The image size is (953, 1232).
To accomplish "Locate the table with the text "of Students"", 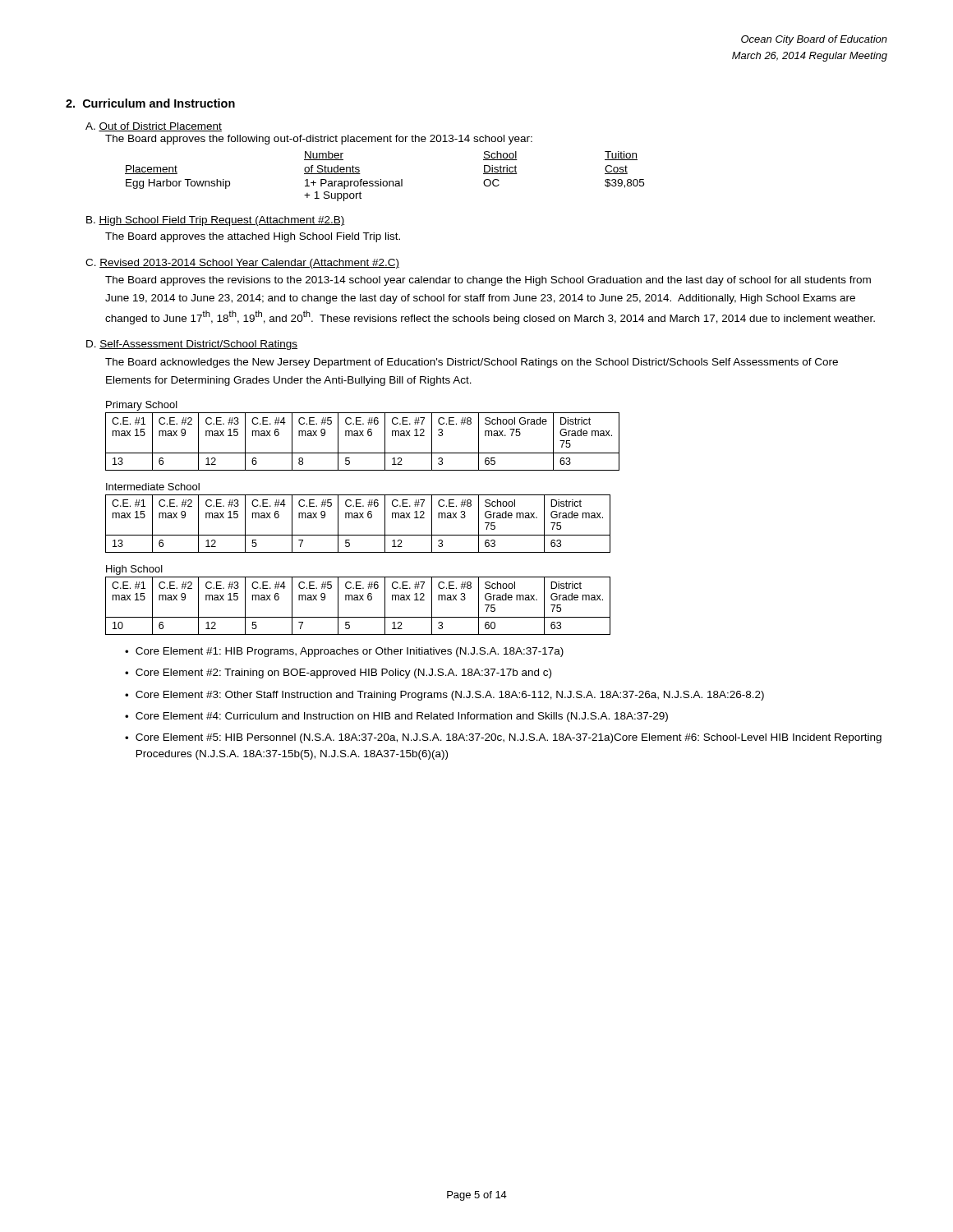I will [506, 175].
